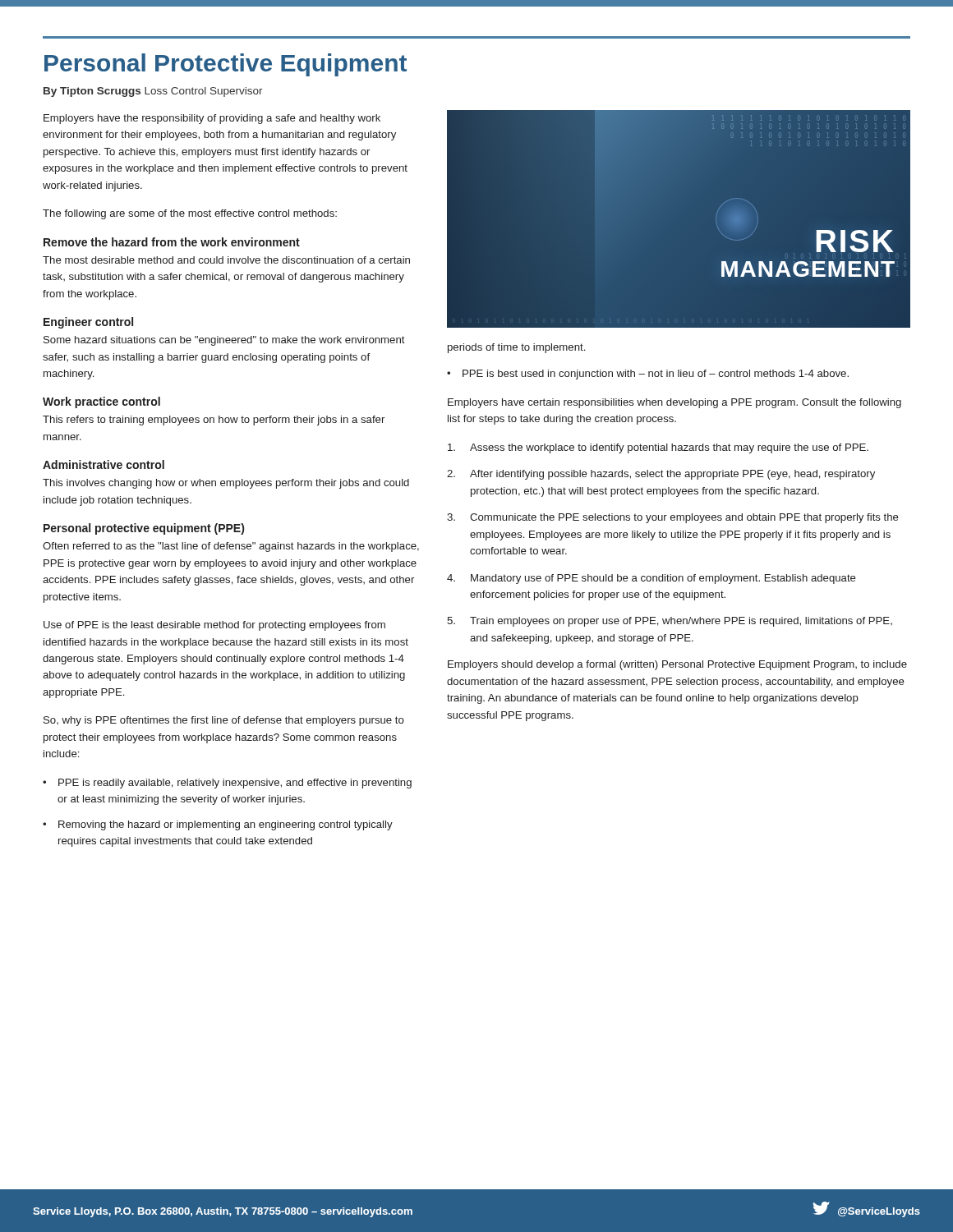
Task: Point to the element starting "Removing the hazard"
Action: pyautogui.click(x=225, y=832)
